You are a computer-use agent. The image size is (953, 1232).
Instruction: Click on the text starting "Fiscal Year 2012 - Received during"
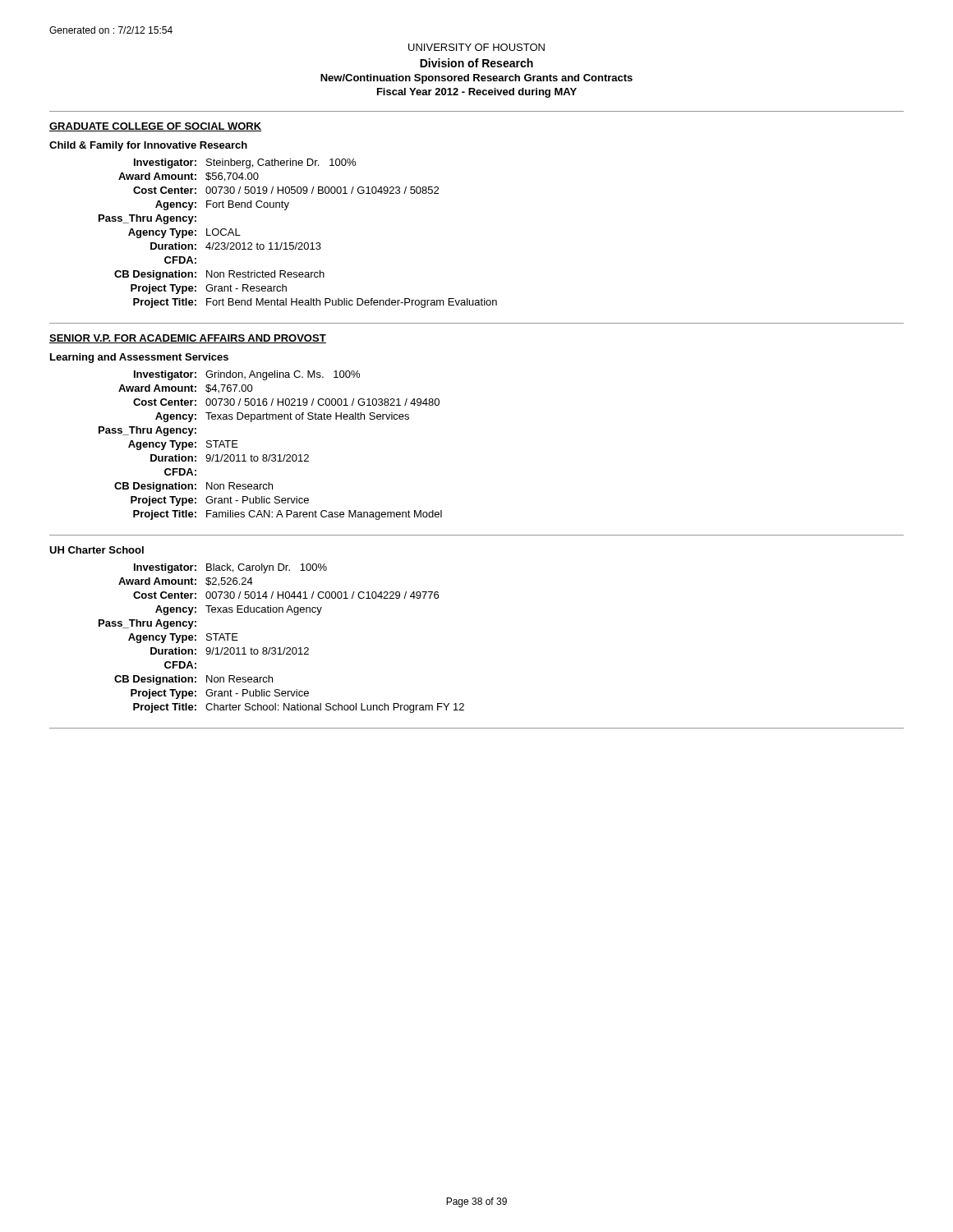(x=476, y=92)
